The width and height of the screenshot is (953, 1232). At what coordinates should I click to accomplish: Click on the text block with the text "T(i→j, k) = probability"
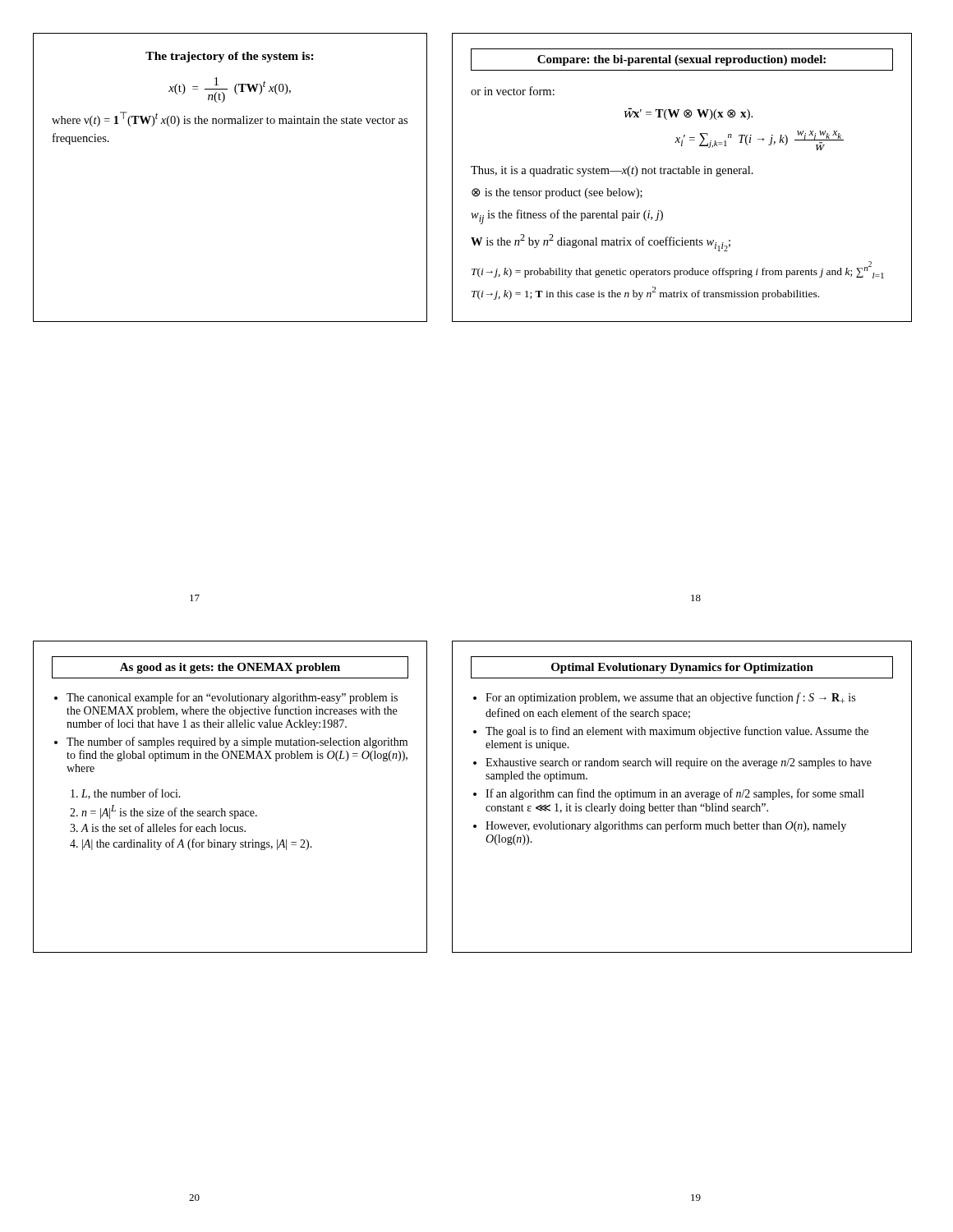pos(678,280)
